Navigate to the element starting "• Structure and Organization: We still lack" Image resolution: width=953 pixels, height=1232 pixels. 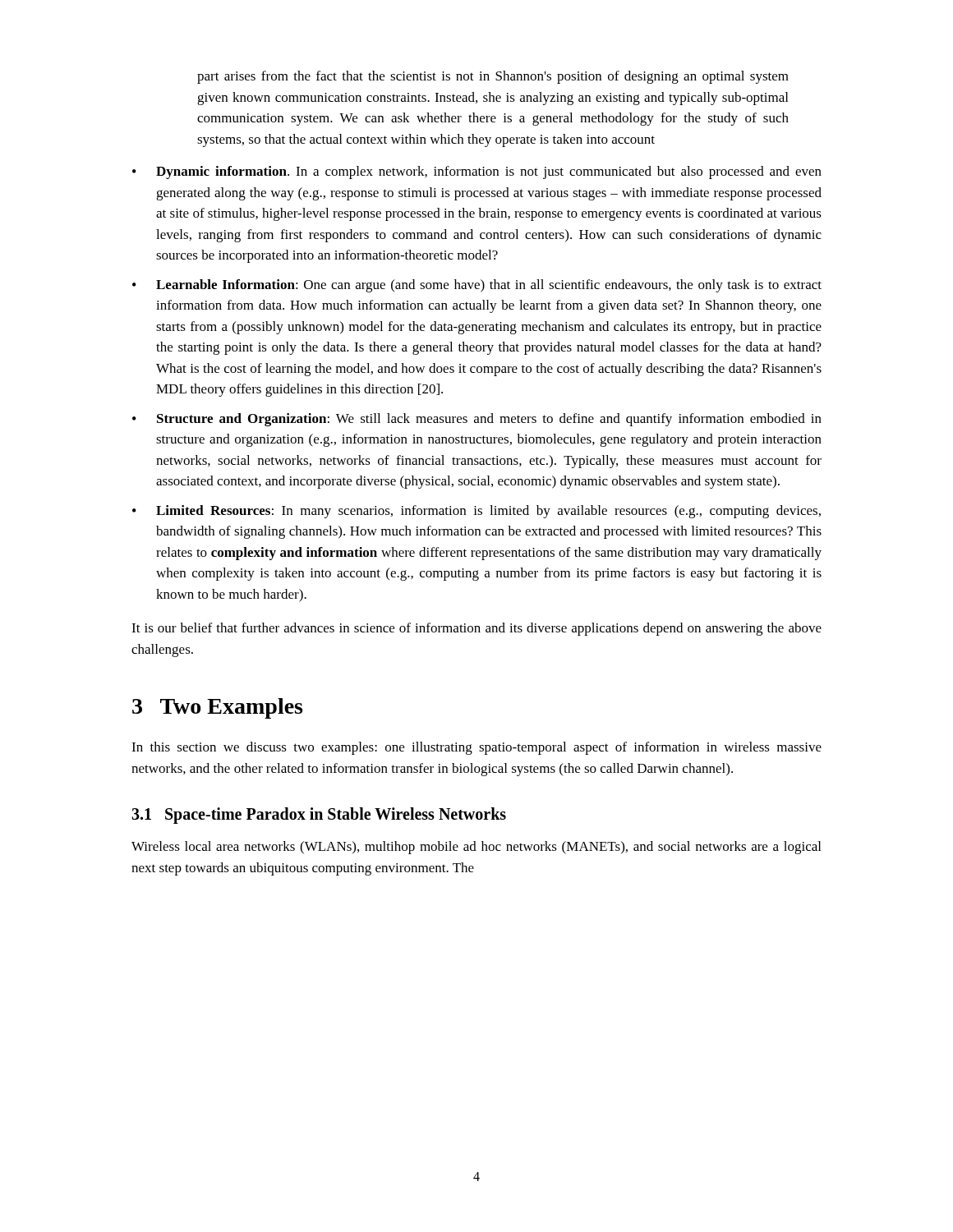pos(476,450)
